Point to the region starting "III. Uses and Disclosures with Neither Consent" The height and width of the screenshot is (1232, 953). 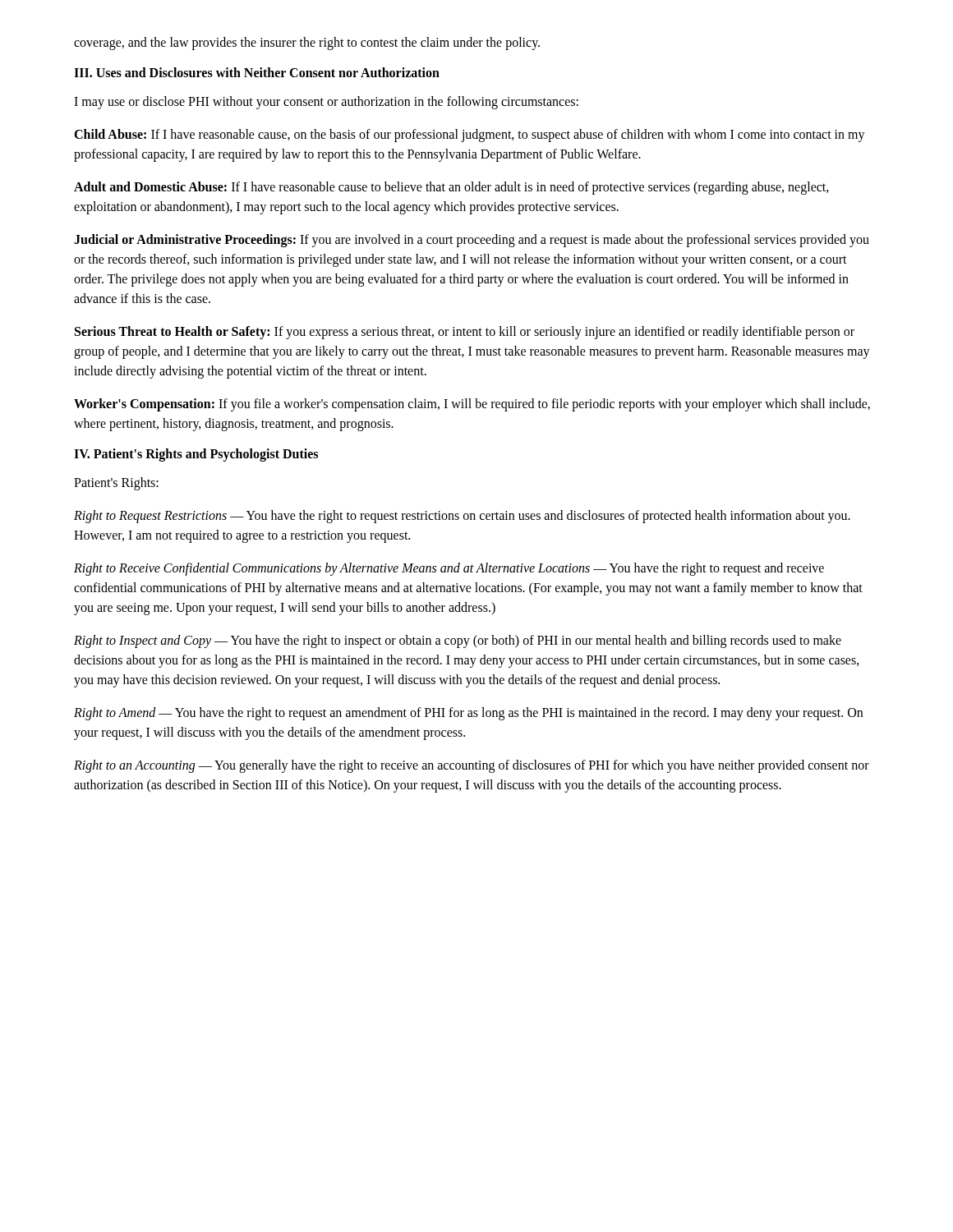tap(257, 73)
